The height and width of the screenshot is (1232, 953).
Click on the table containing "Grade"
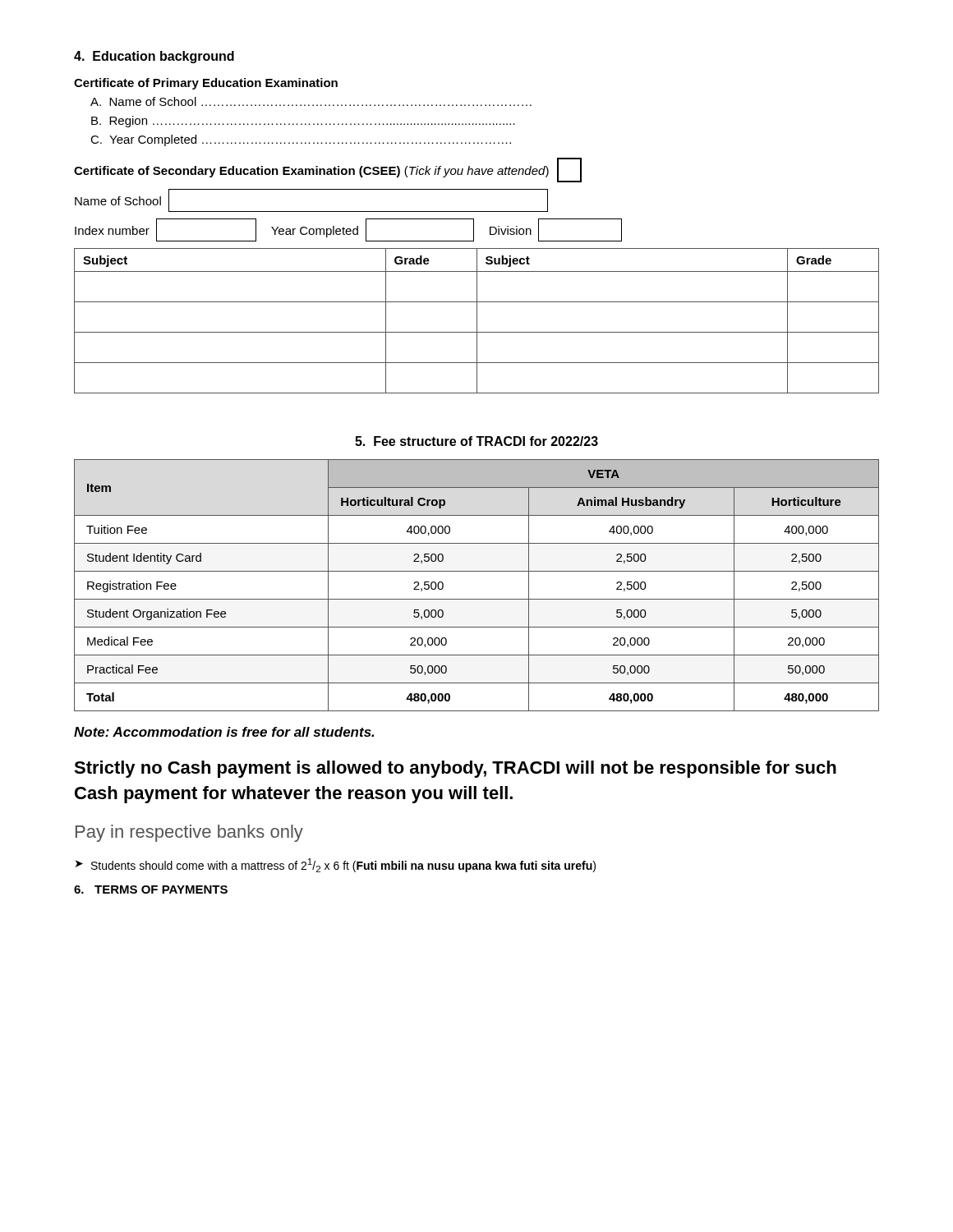(x=476, y=321)
